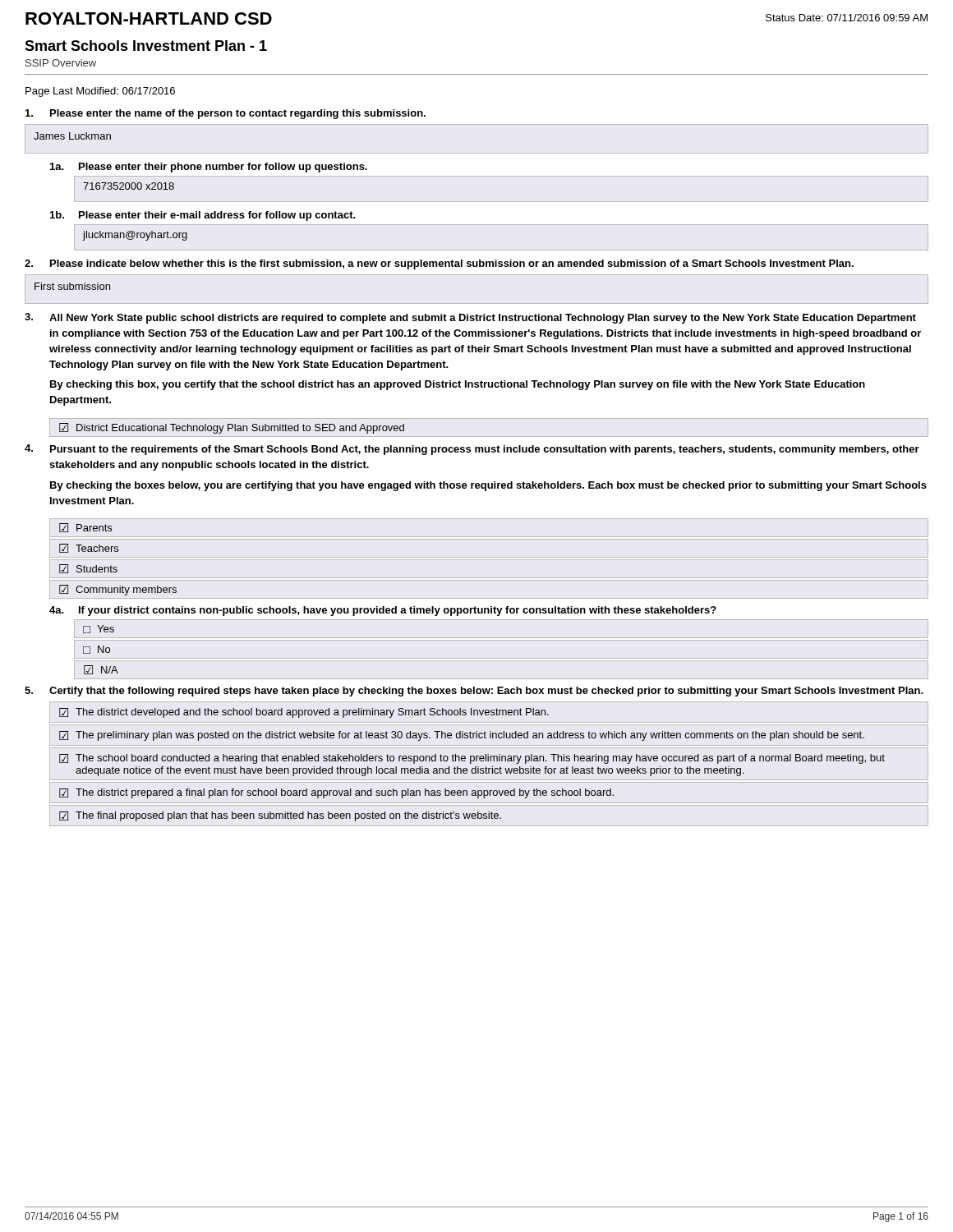Locate the list item that reads "□ Yes"

coord(99,629)
